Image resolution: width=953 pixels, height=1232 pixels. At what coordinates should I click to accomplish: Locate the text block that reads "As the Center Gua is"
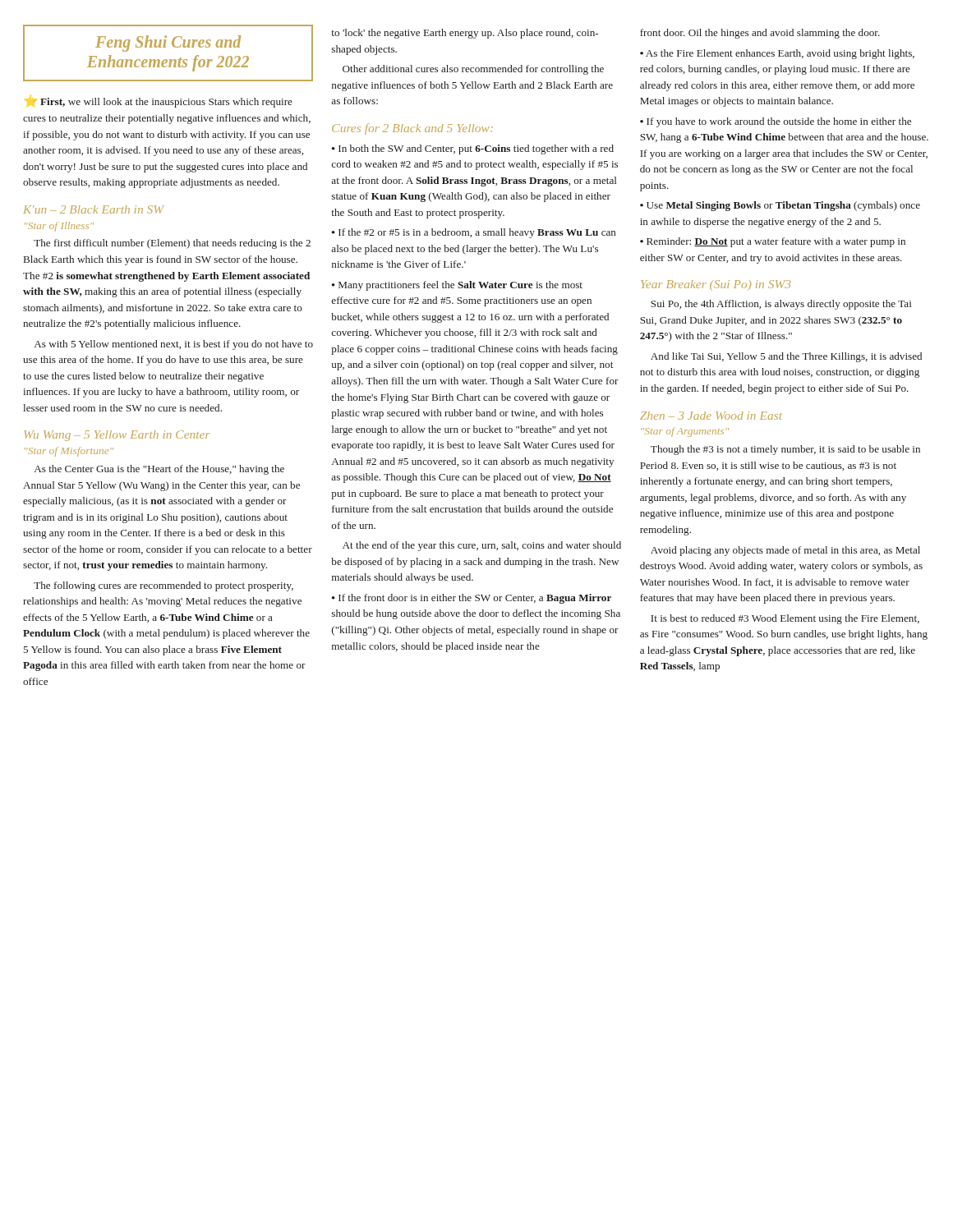pos(167,517)
